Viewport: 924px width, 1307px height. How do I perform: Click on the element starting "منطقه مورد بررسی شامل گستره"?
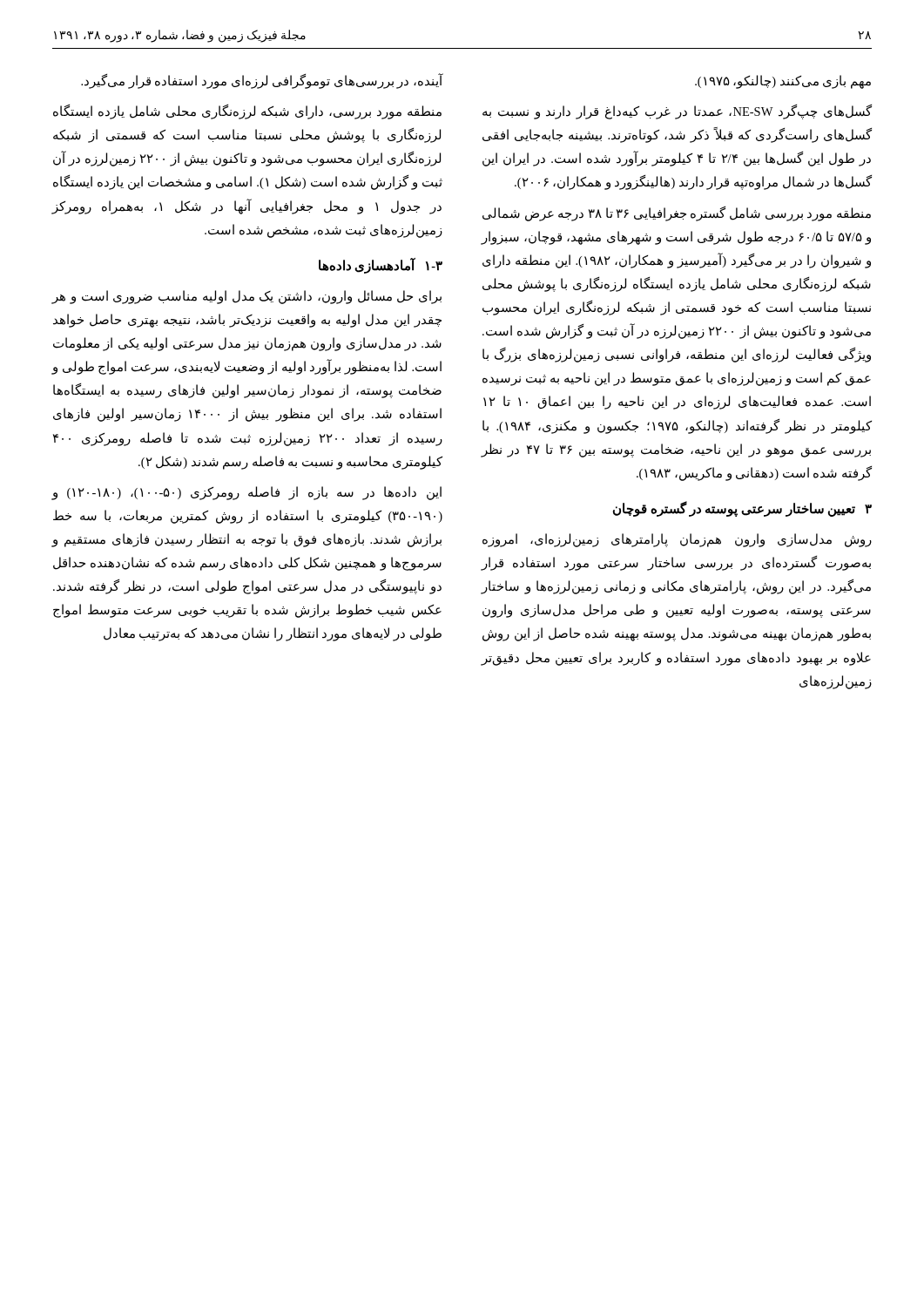coord(677,343)
